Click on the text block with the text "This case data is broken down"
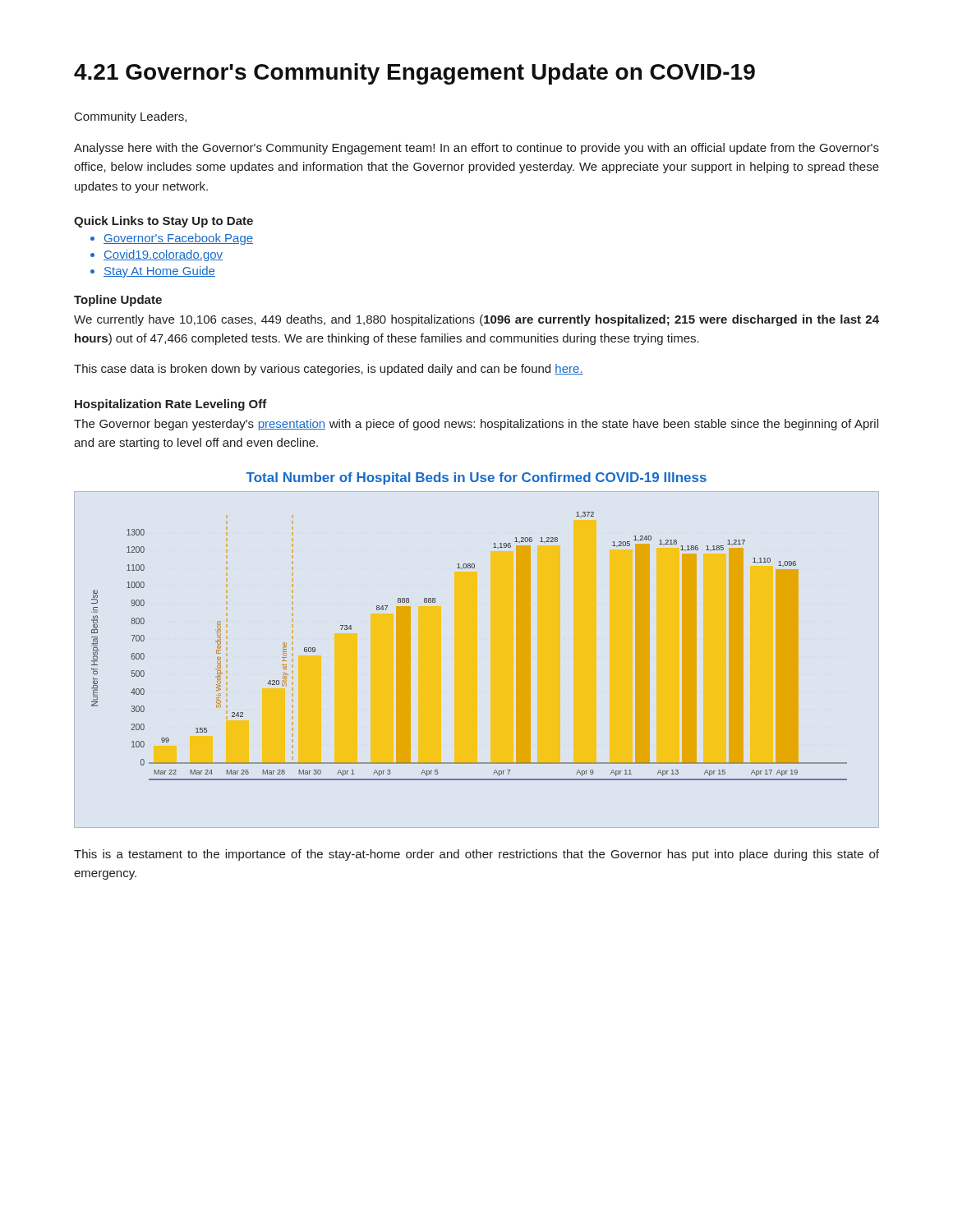Screen dimensions: 1232x953 pyautogui.click(x=328, y=369)
